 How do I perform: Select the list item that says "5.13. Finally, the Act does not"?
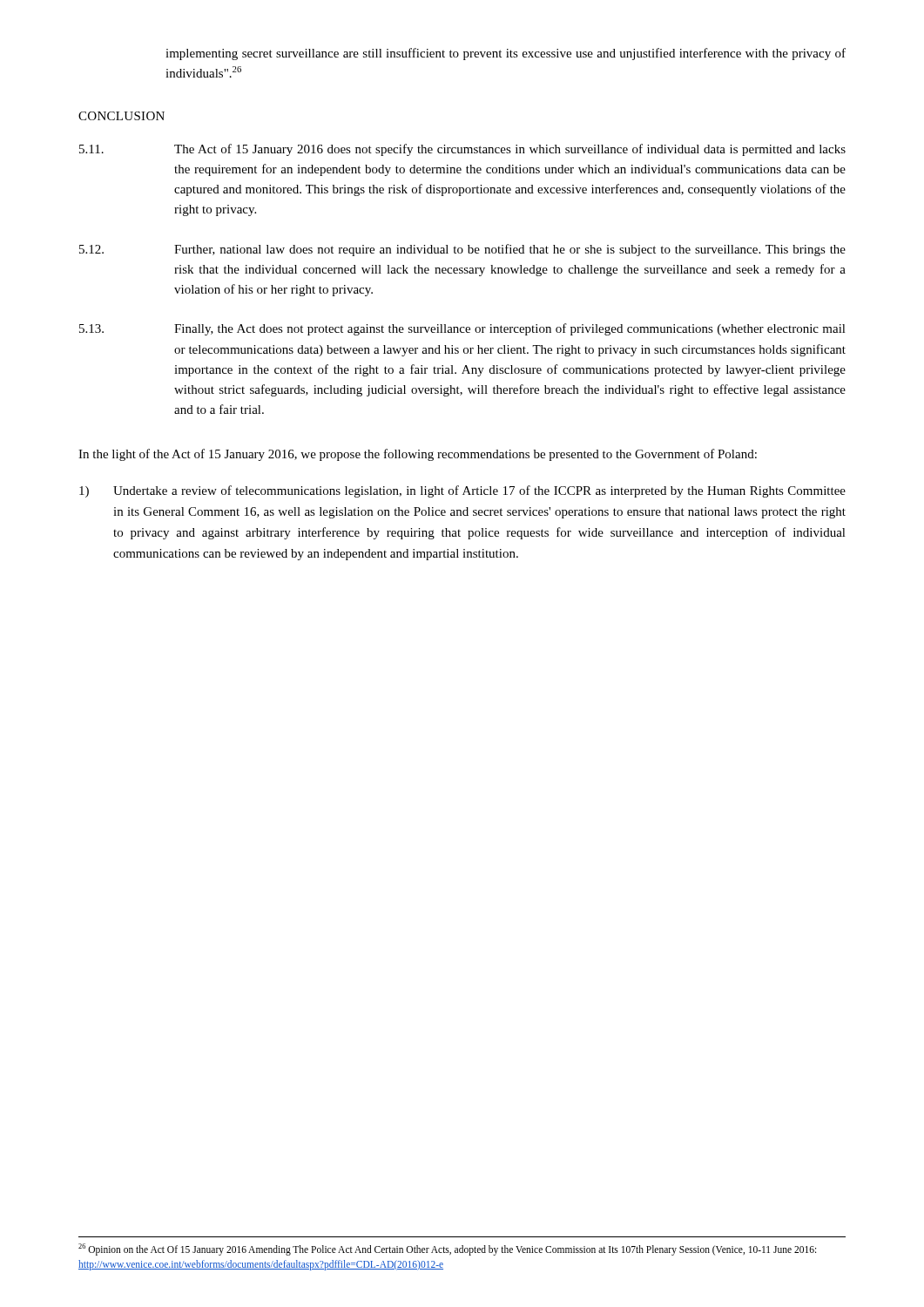462,370
